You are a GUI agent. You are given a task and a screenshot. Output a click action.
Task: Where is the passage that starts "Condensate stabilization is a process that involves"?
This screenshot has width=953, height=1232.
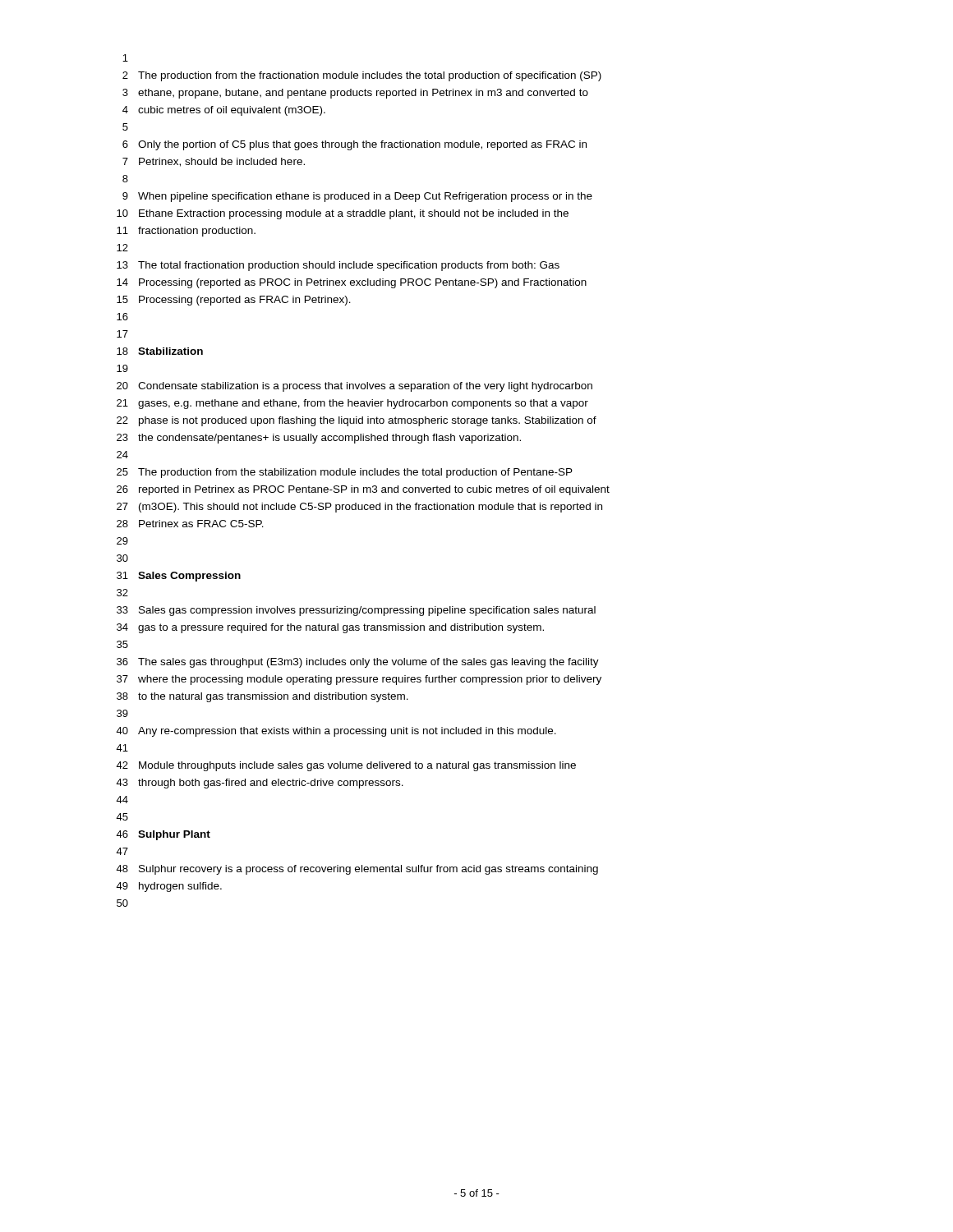[496, 420]
